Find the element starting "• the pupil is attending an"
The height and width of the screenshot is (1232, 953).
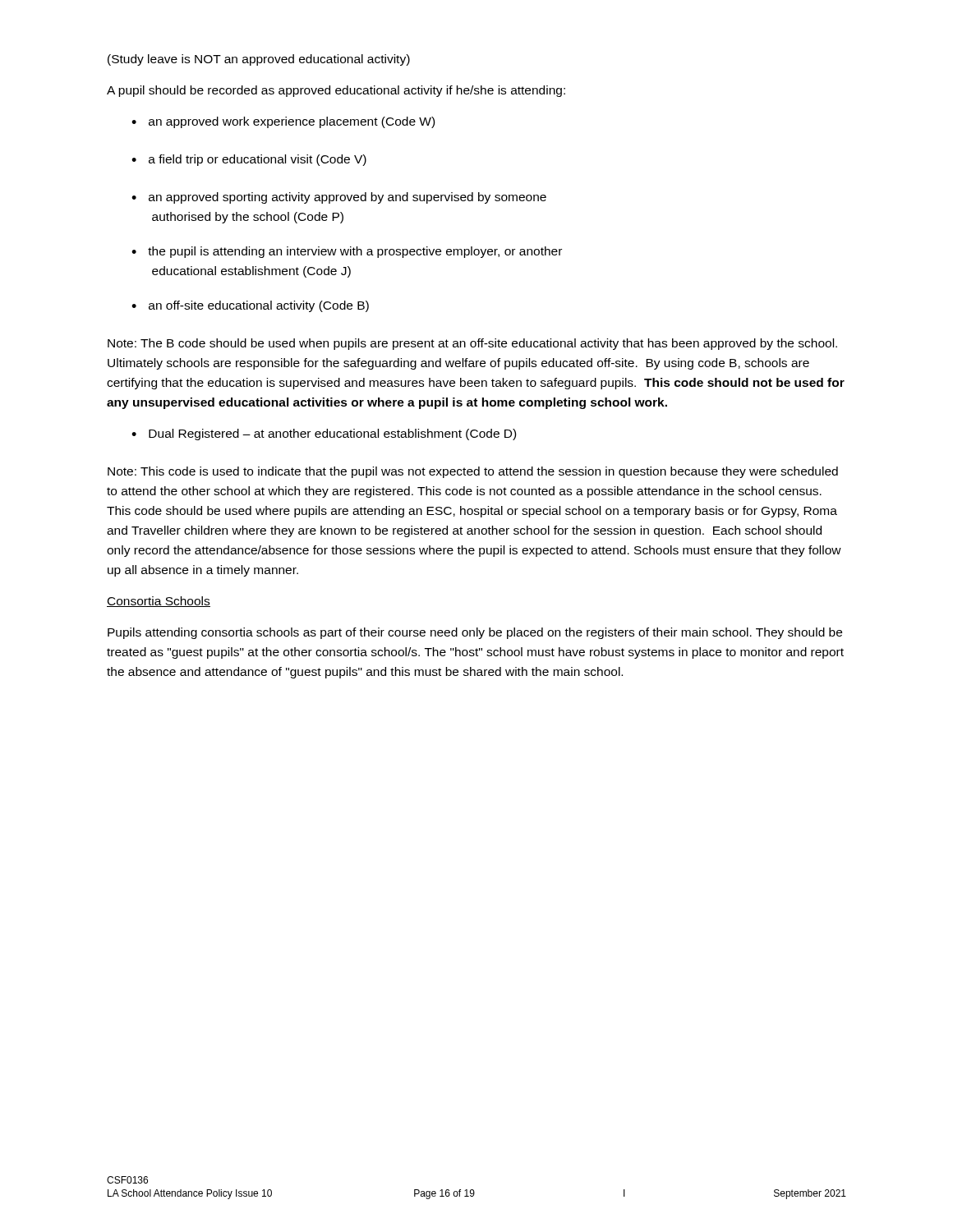pyautogui.click(x=489, y=261)
